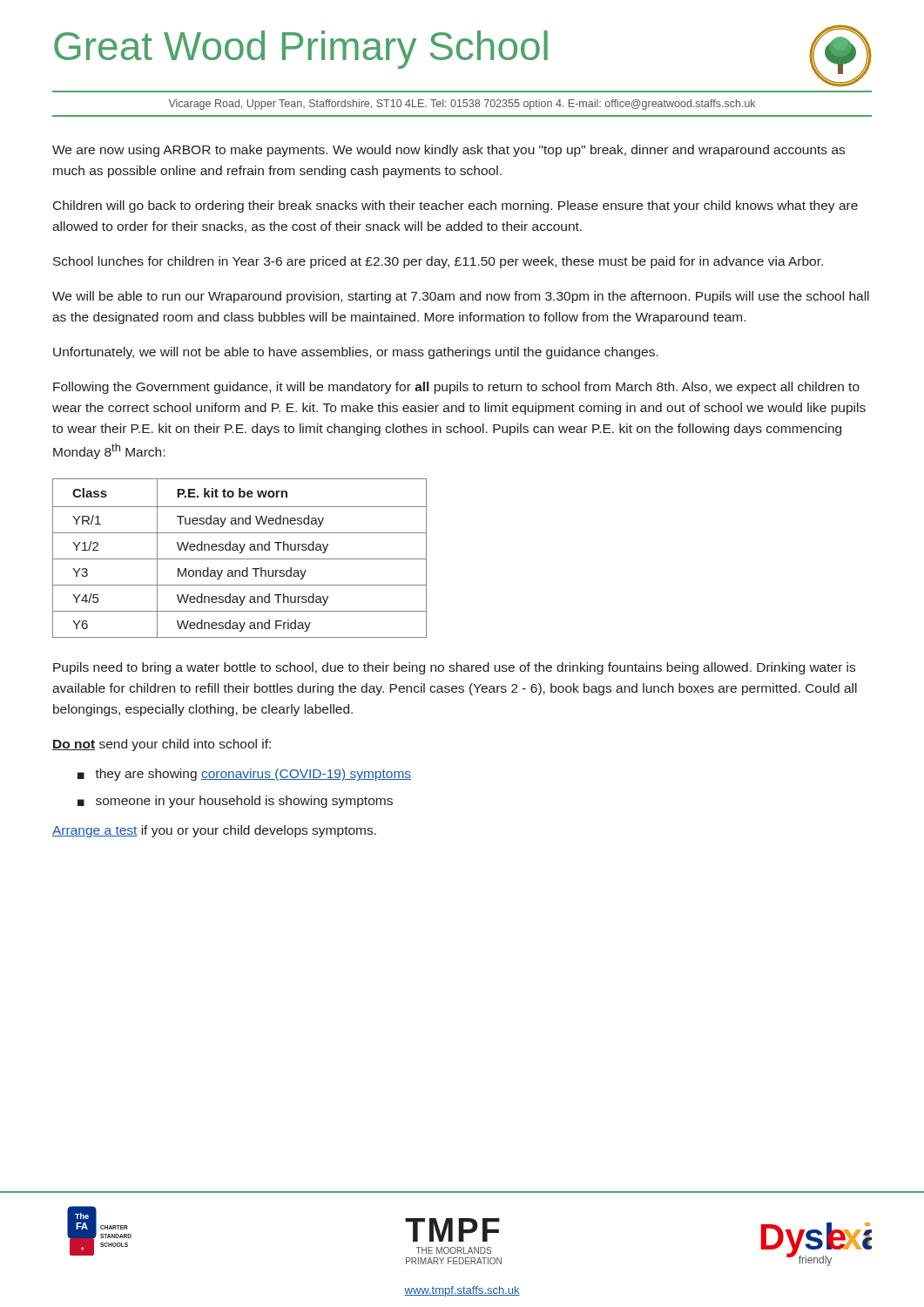Select the title containing "Great Wood Primary School"
The image size is (924, 1307).
pyautogui.click(x=301, y=46)
